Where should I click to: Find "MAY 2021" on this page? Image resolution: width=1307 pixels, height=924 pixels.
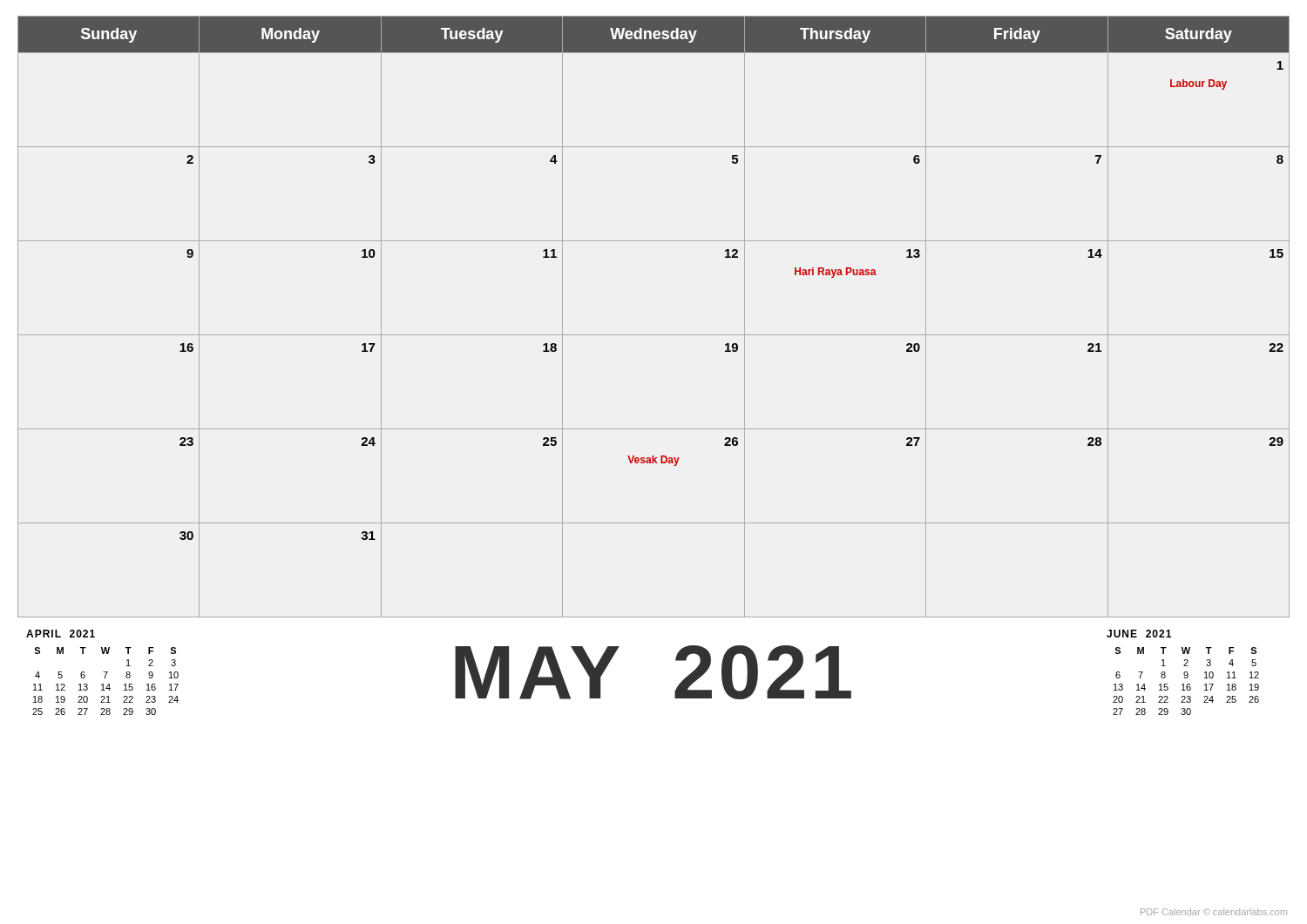point(654,672)
